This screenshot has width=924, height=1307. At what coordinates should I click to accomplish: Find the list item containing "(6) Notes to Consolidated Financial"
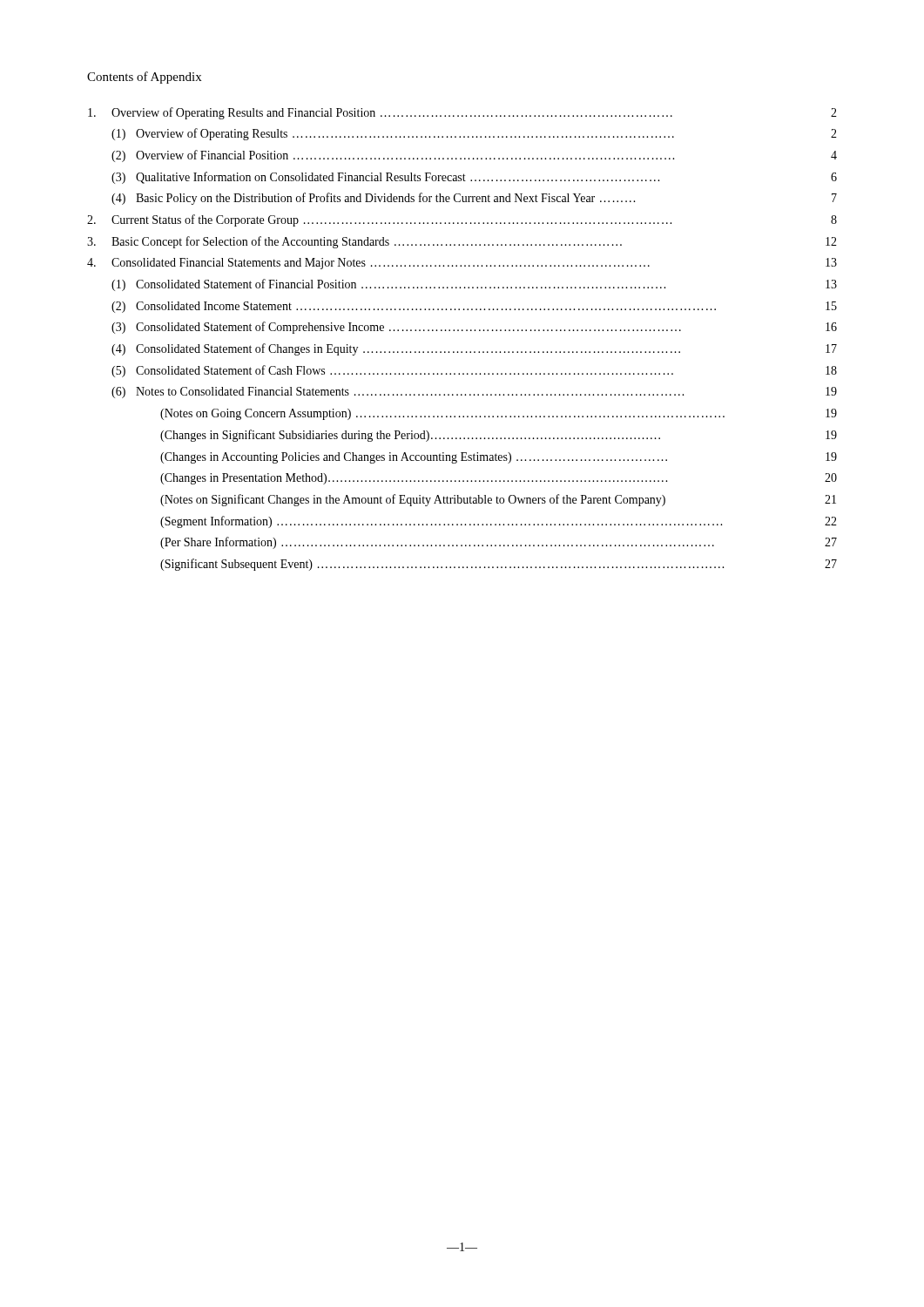tap(474, 392)
